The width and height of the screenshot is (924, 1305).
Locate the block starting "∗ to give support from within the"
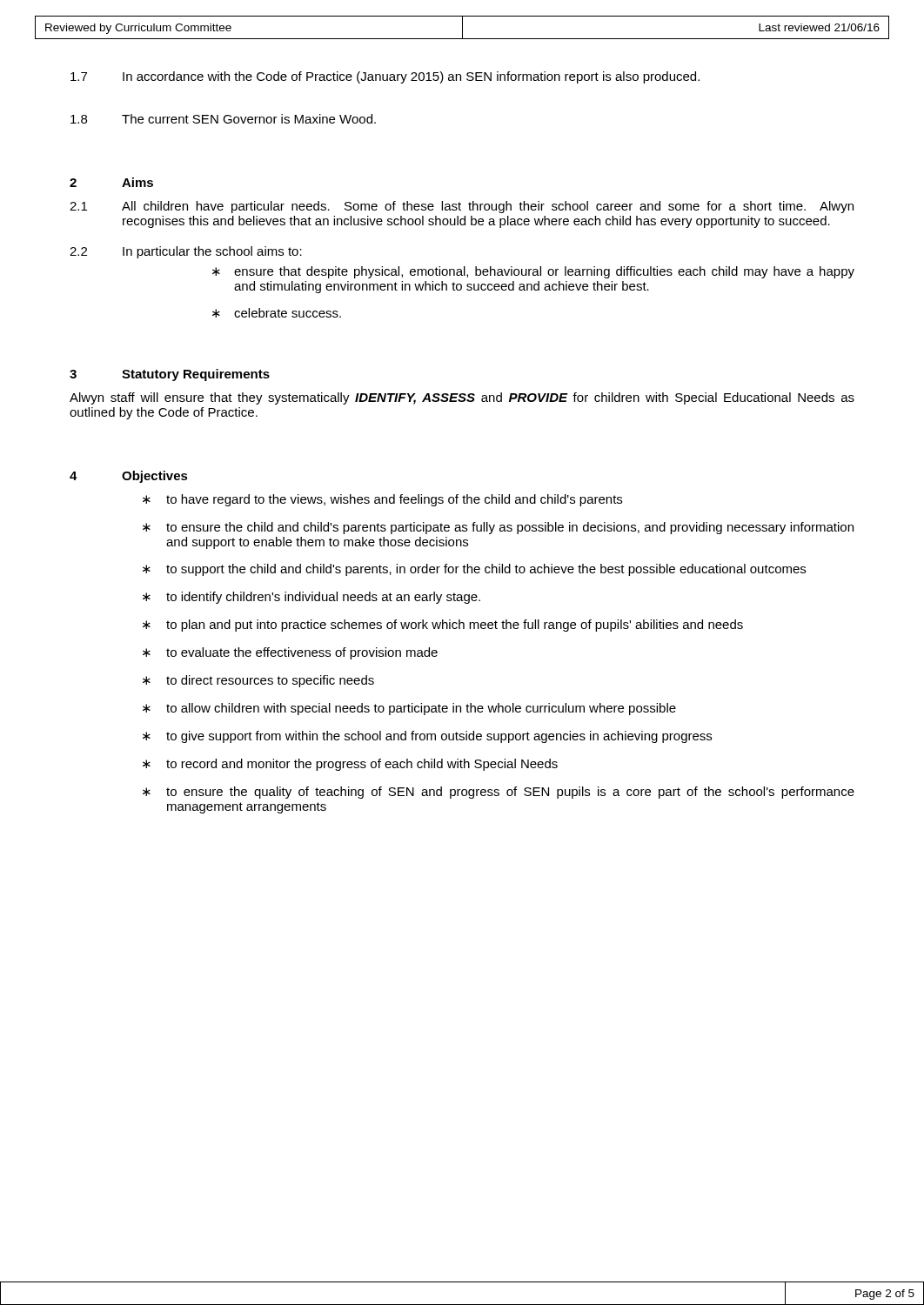point(488,736)
